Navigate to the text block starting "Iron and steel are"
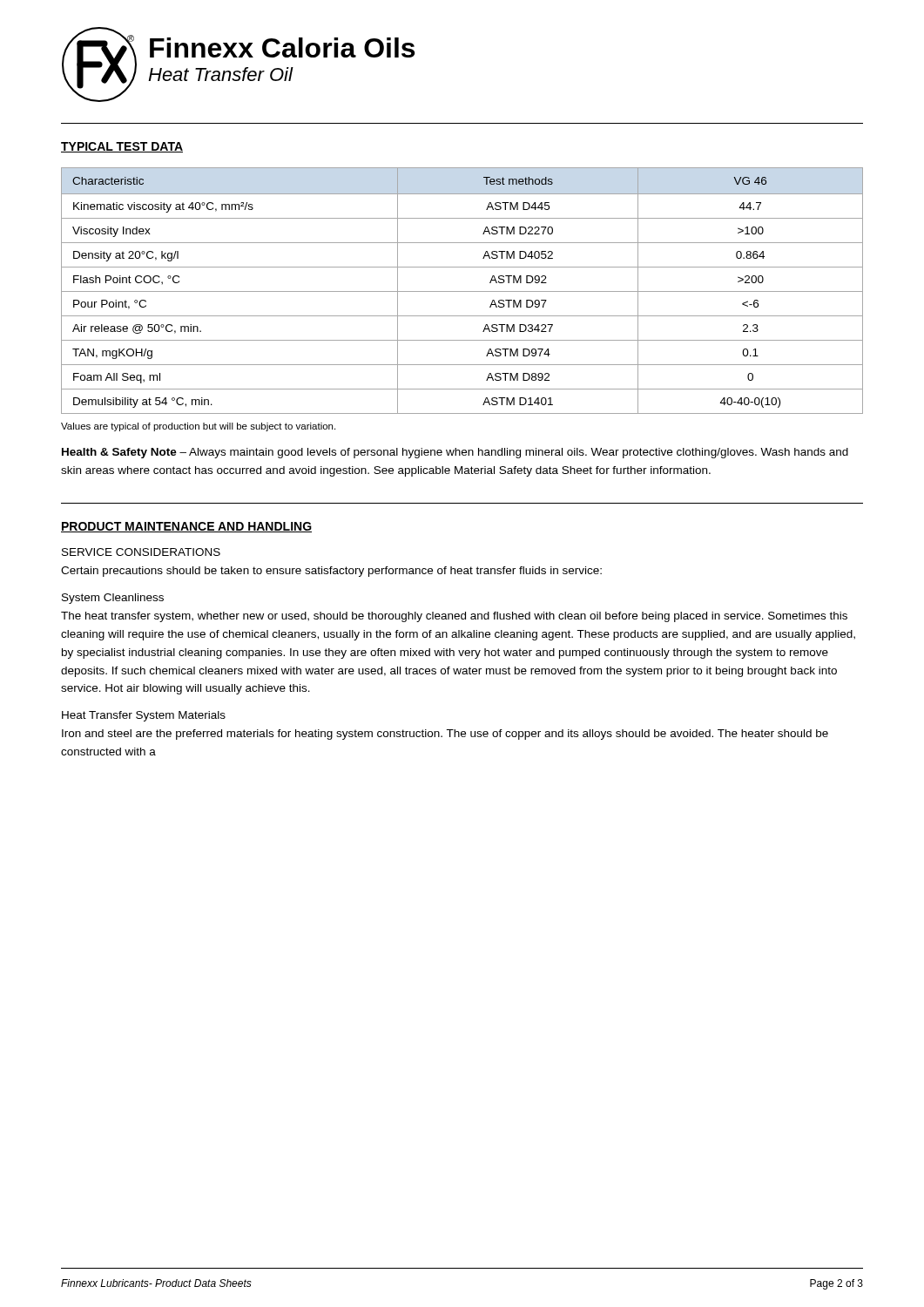 (x=445, y=743)
